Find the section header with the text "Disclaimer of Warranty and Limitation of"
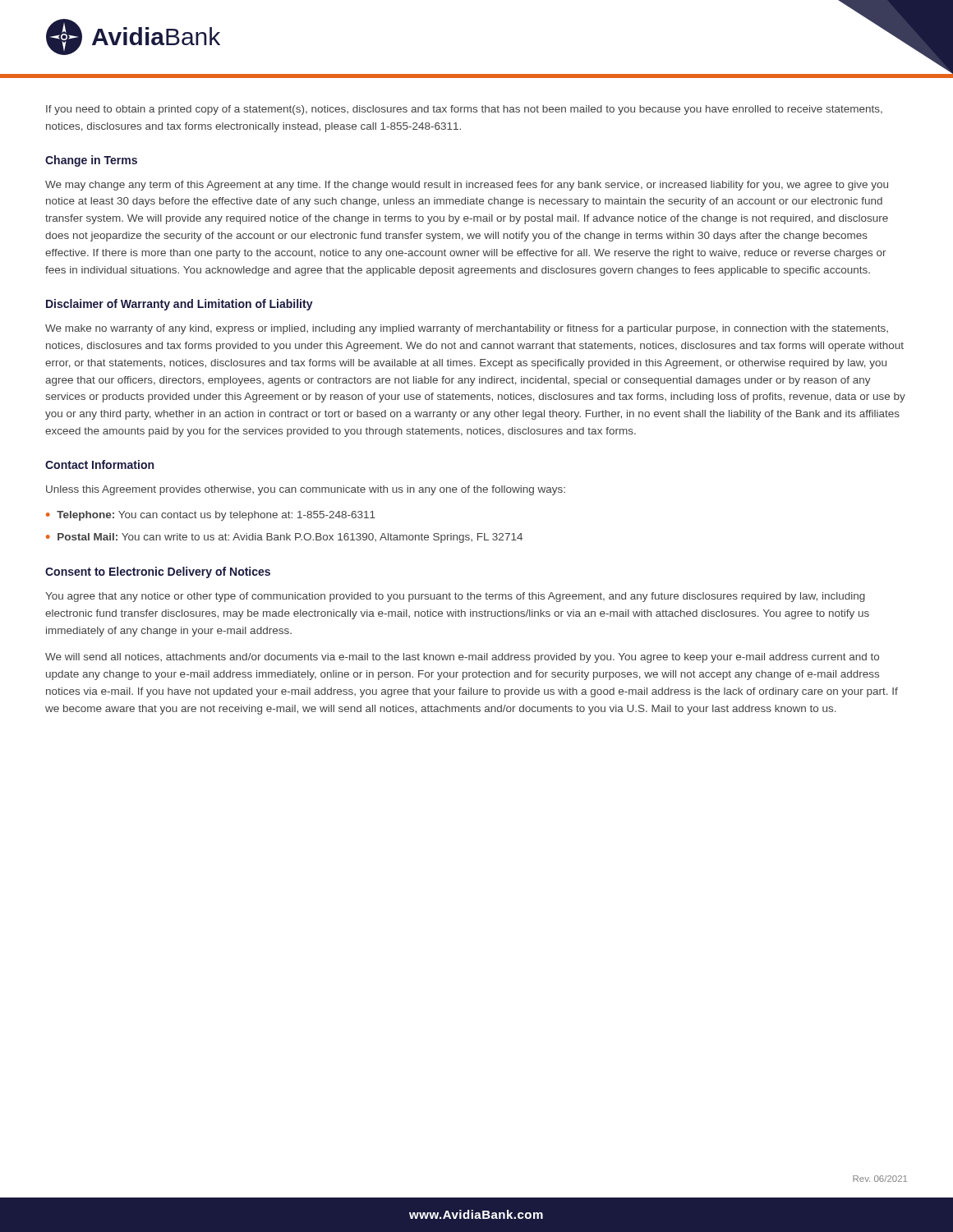The height and width of the screenshot is (1232, 953). pyautogui.click(x=179, y=304)
